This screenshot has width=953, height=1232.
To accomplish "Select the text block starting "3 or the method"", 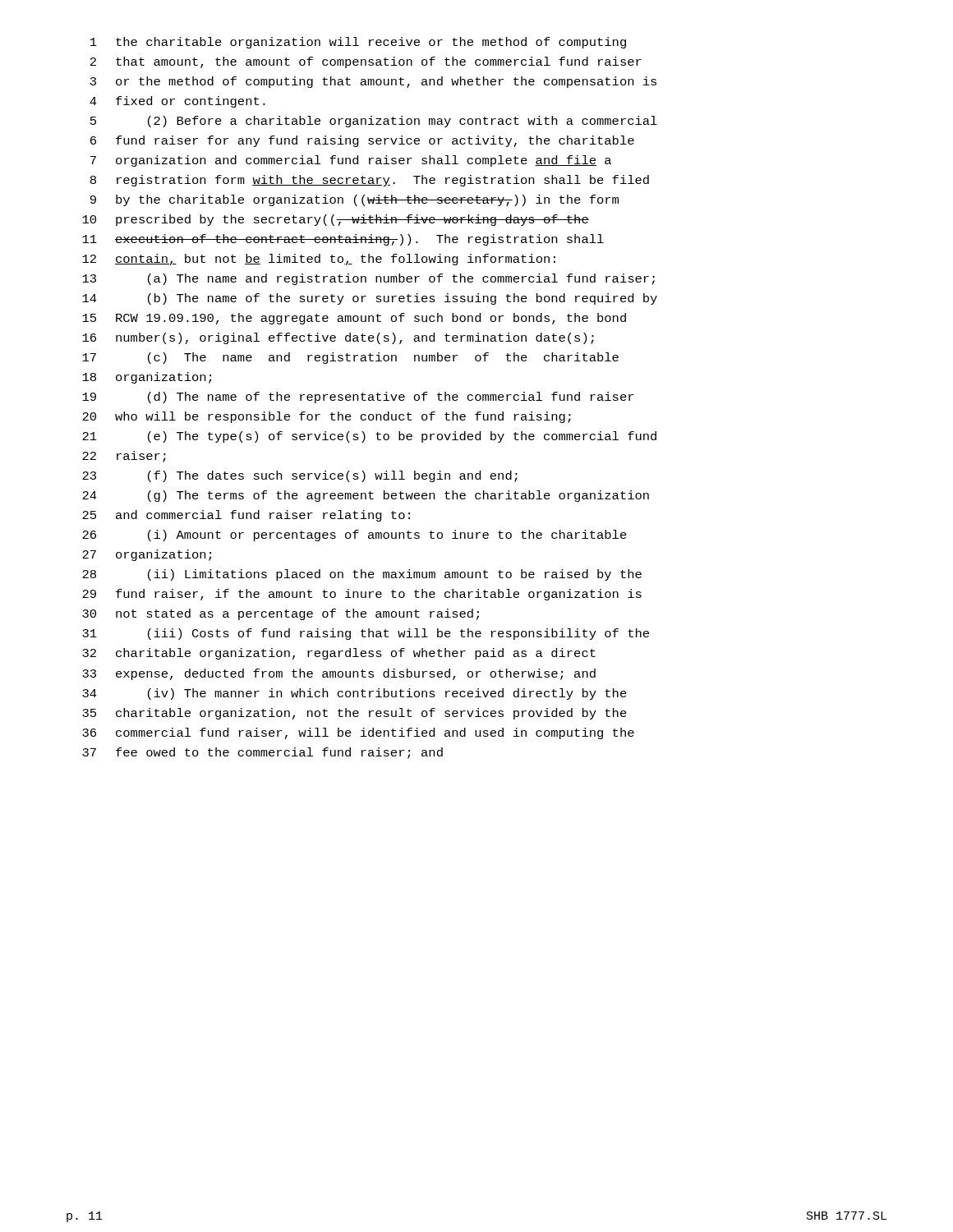I will (476, 82).
